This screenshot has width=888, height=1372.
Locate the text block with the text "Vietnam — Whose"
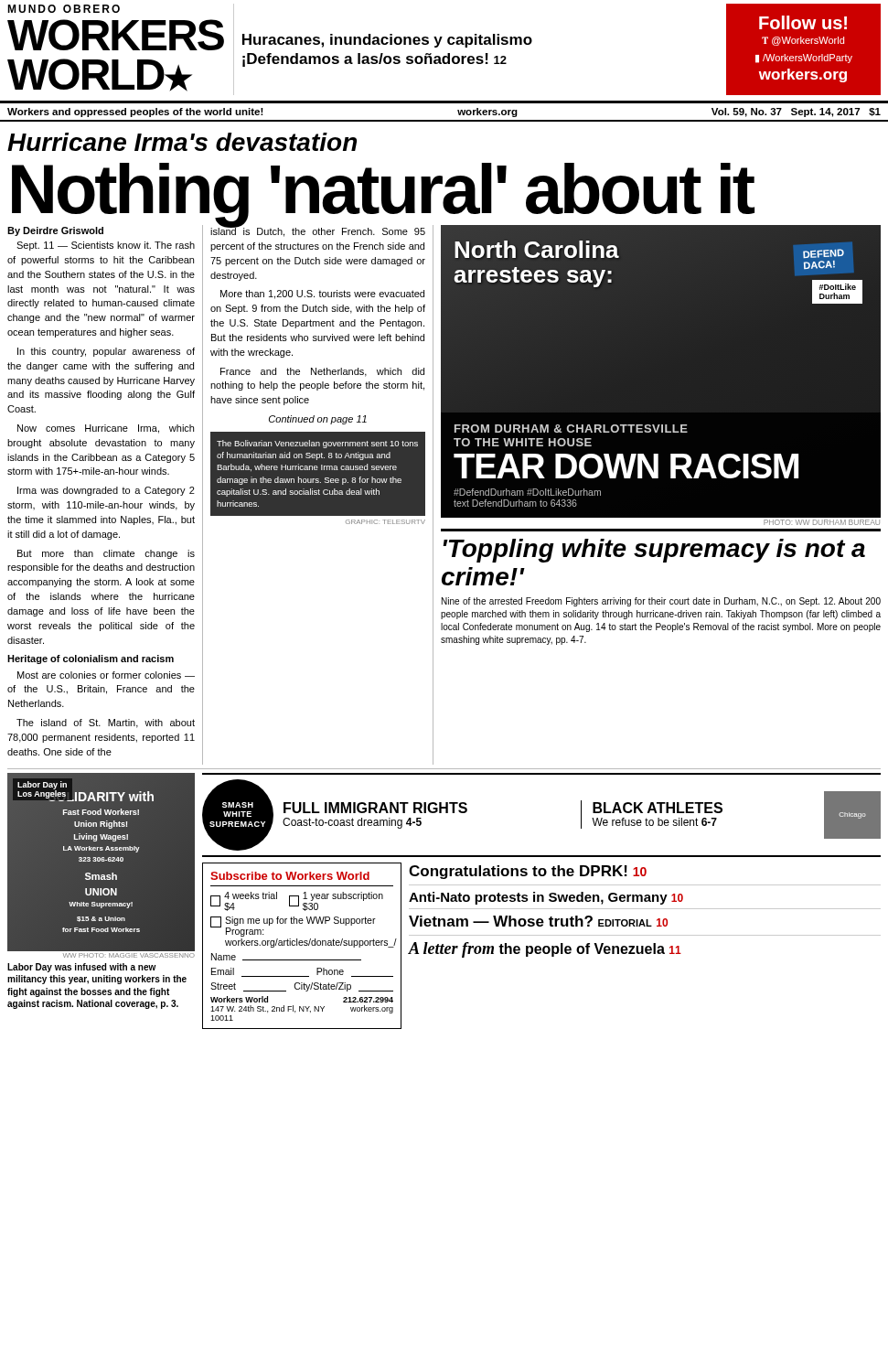[539, 921]
